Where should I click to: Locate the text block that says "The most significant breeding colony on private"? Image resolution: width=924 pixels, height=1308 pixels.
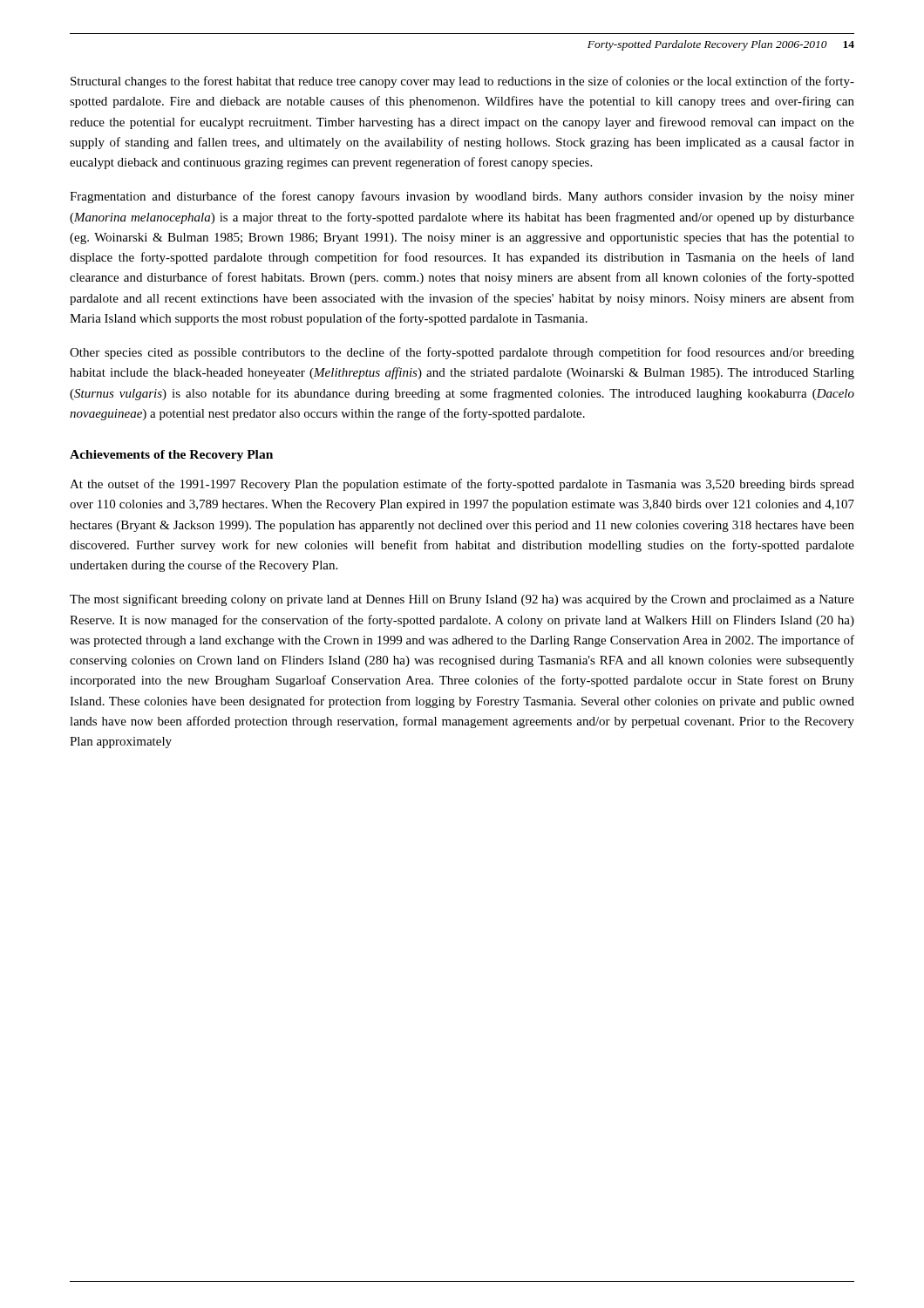point(462,670)
